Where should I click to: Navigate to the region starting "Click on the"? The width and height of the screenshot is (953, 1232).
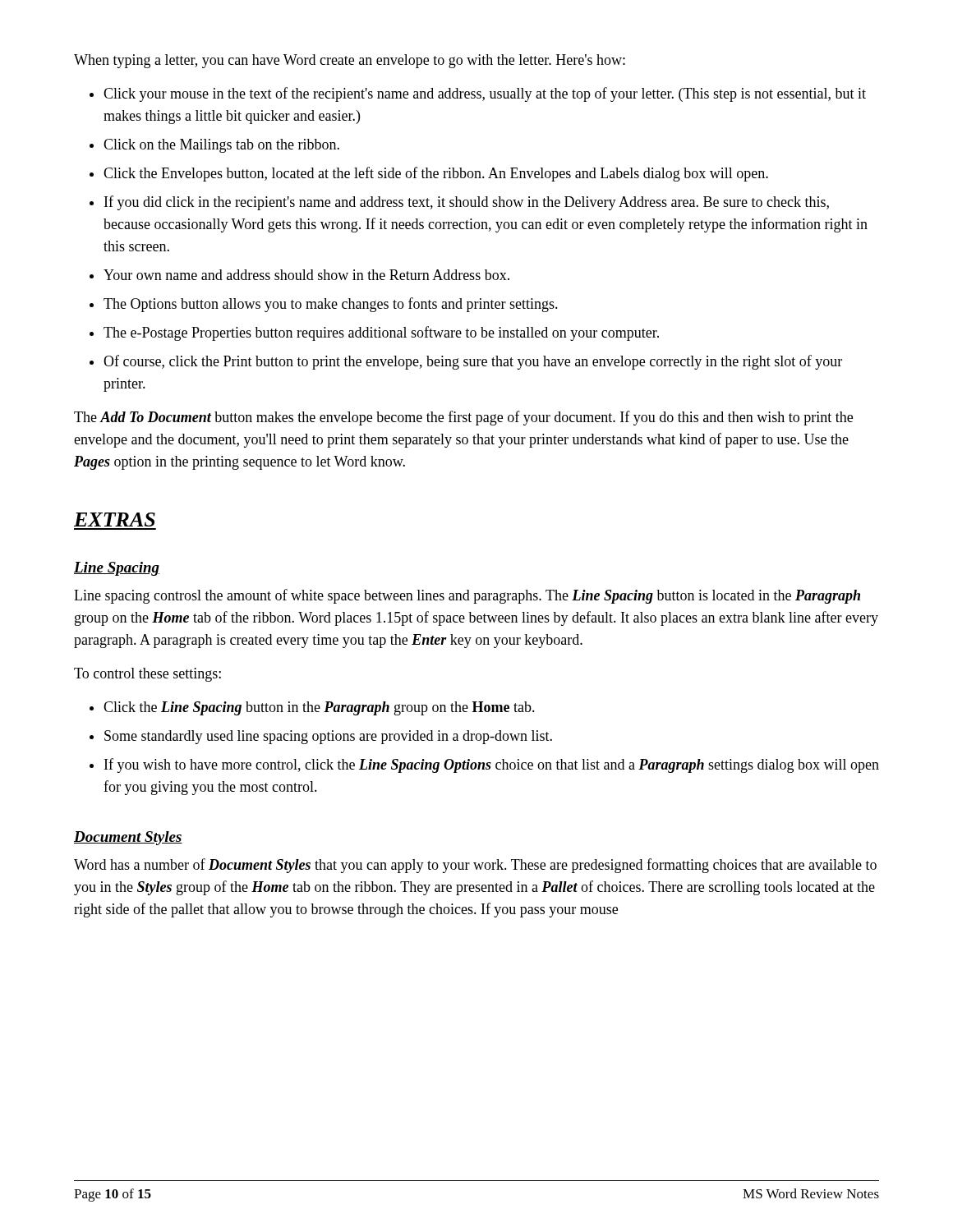pyautogui.click(x=222, y=145)
